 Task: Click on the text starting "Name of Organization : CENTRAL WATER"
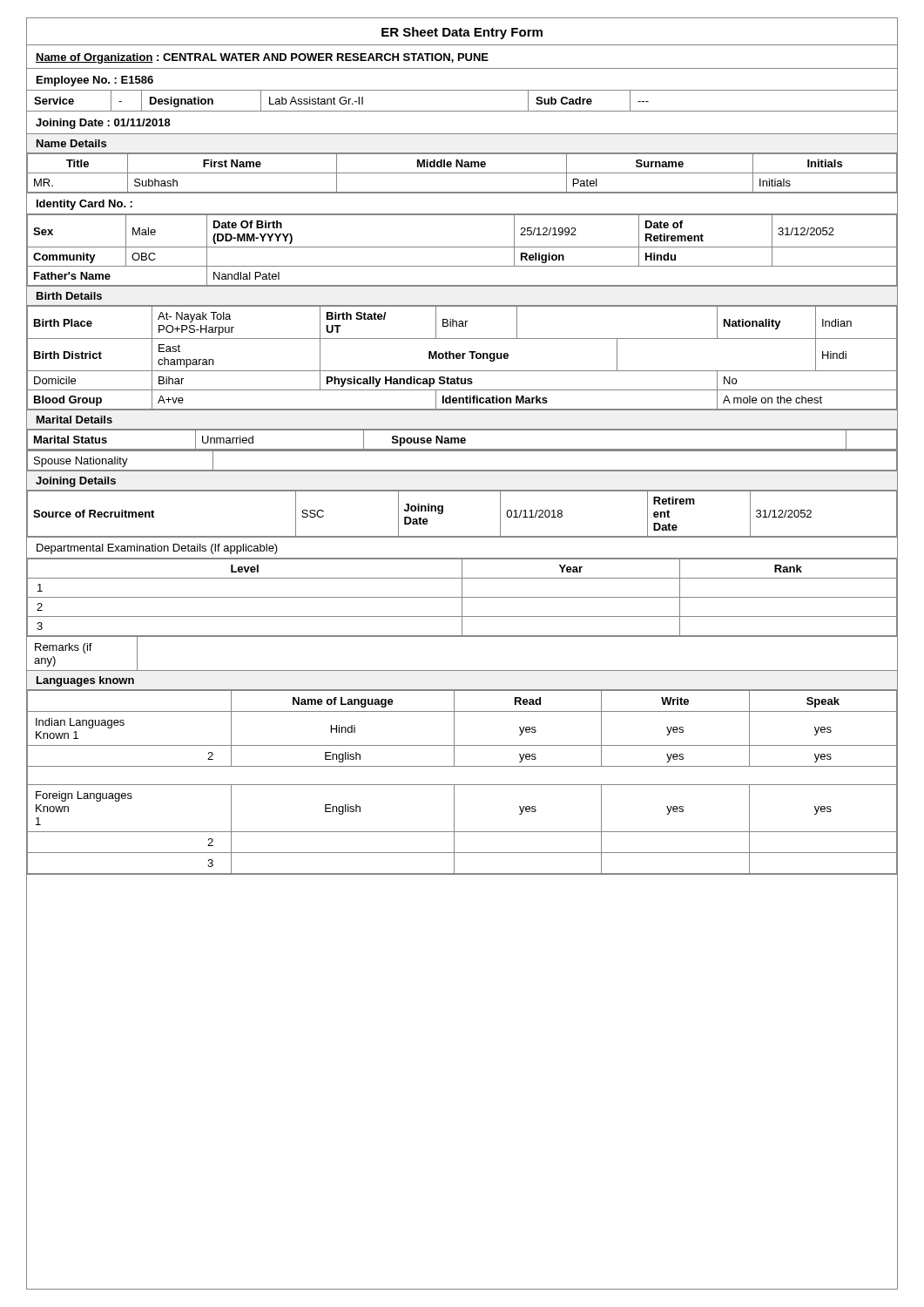click(x=262, y=57)
